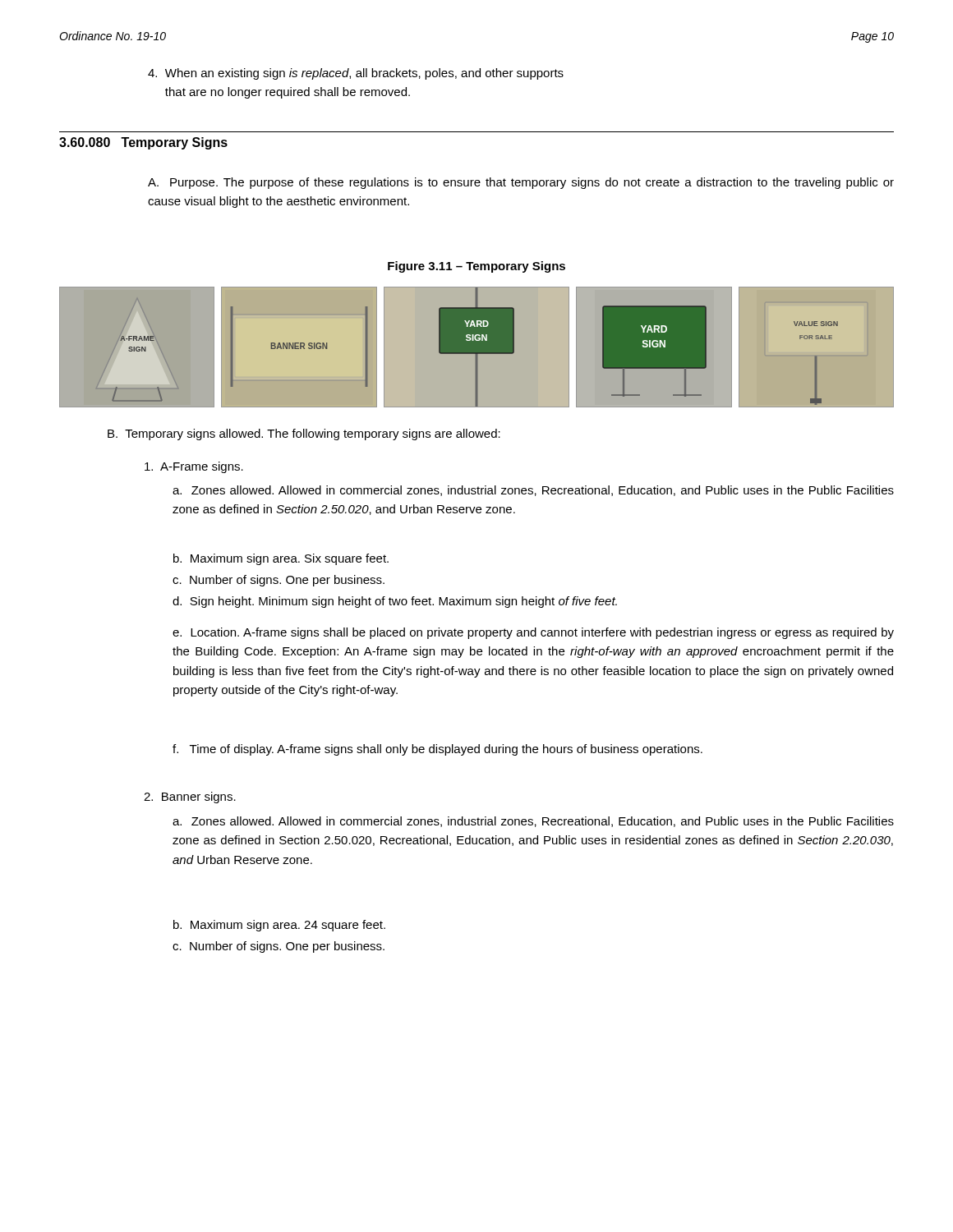
Task: Click on the list item with the text "b. Maximum sign area. 24"
Action: [x=279, y=924]
